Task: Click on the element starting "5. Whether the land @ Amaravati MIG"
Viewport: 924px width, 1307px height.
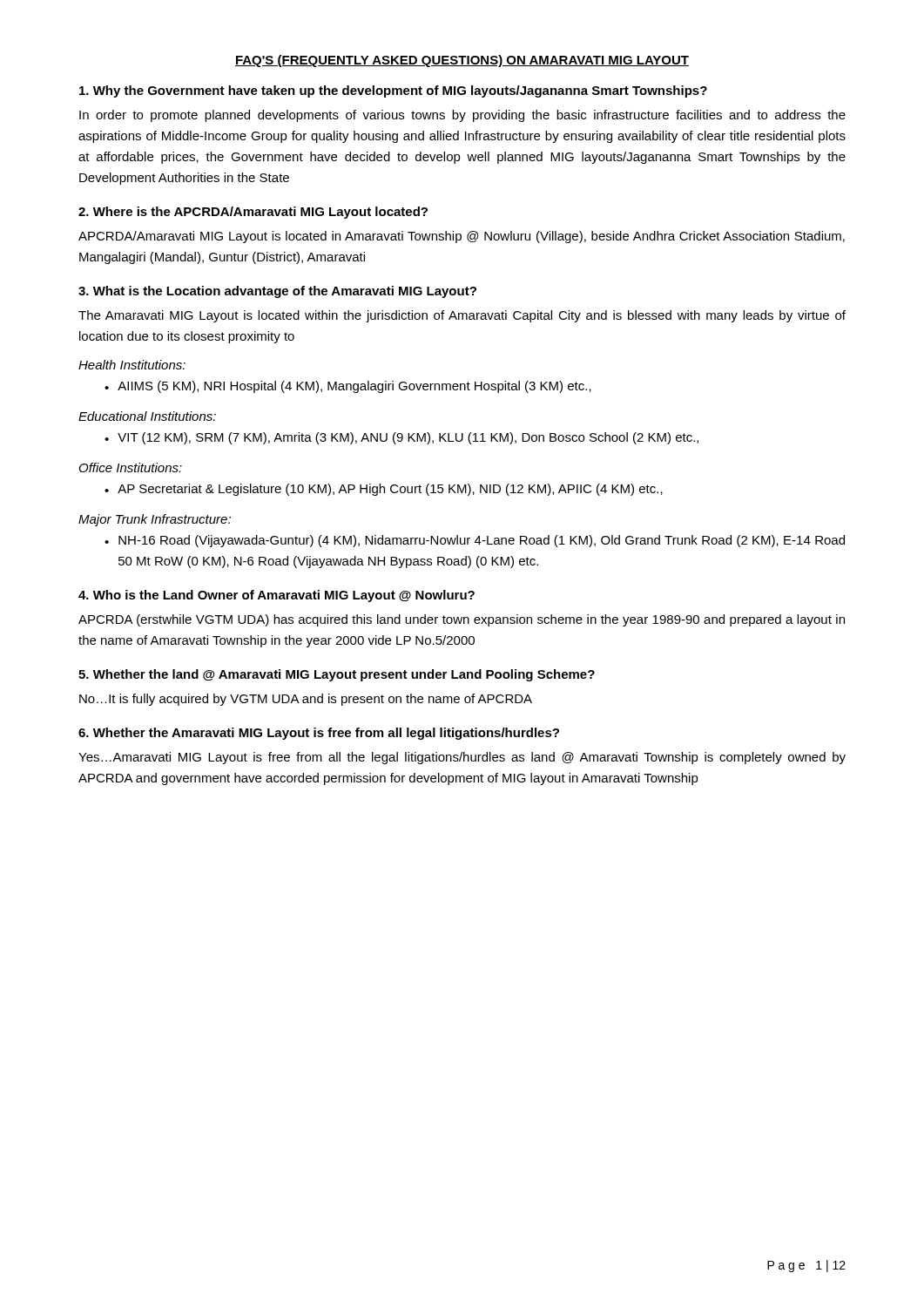Action: 337,674
